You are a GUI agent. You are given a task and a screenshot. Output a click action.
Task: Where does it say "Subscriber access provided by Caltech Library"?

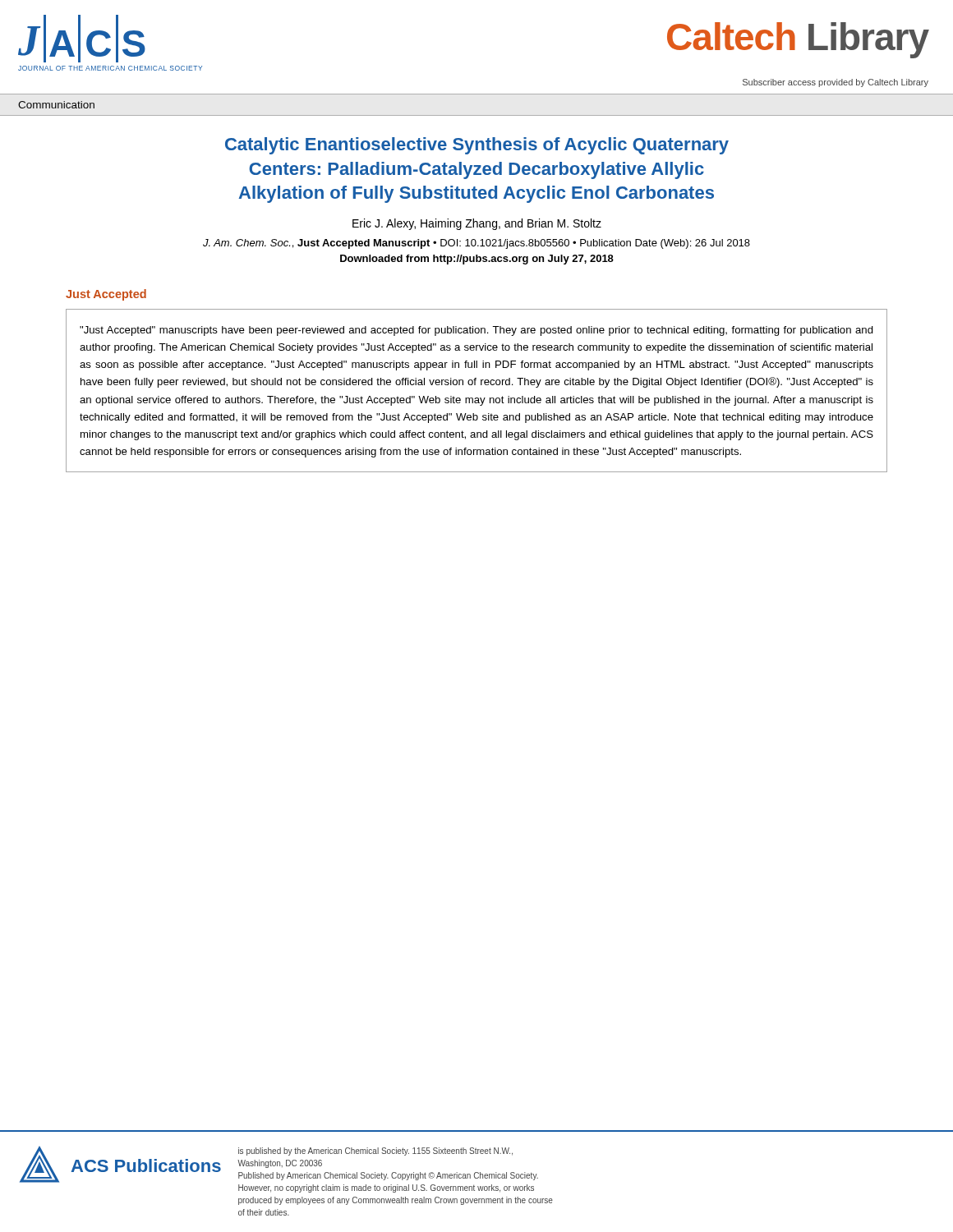pyautogui.click(x=835, y=82)
